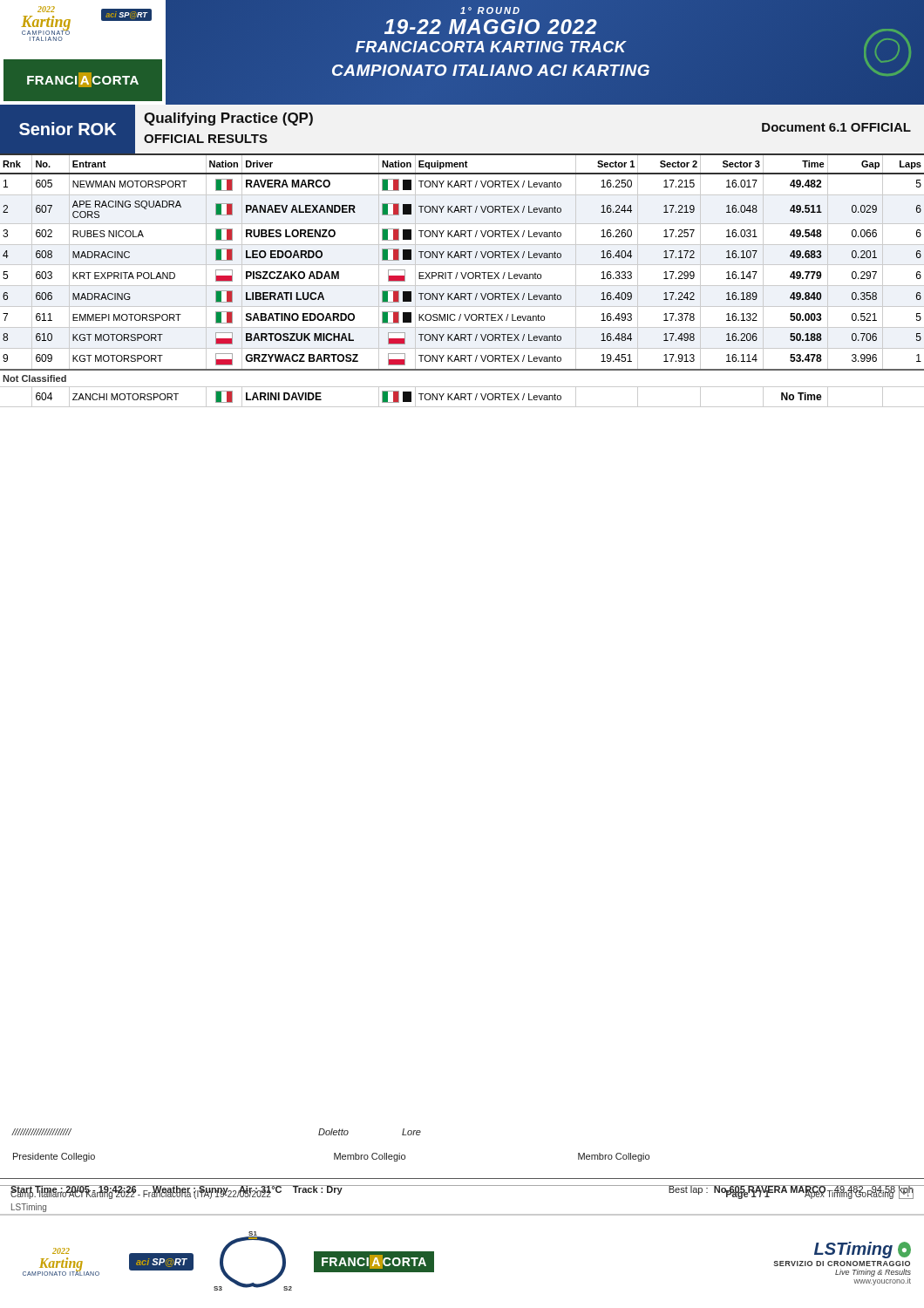
Task: Locate the title with the text "OFFICIAL RESULTS"
Action: click(x=206, y=138)
